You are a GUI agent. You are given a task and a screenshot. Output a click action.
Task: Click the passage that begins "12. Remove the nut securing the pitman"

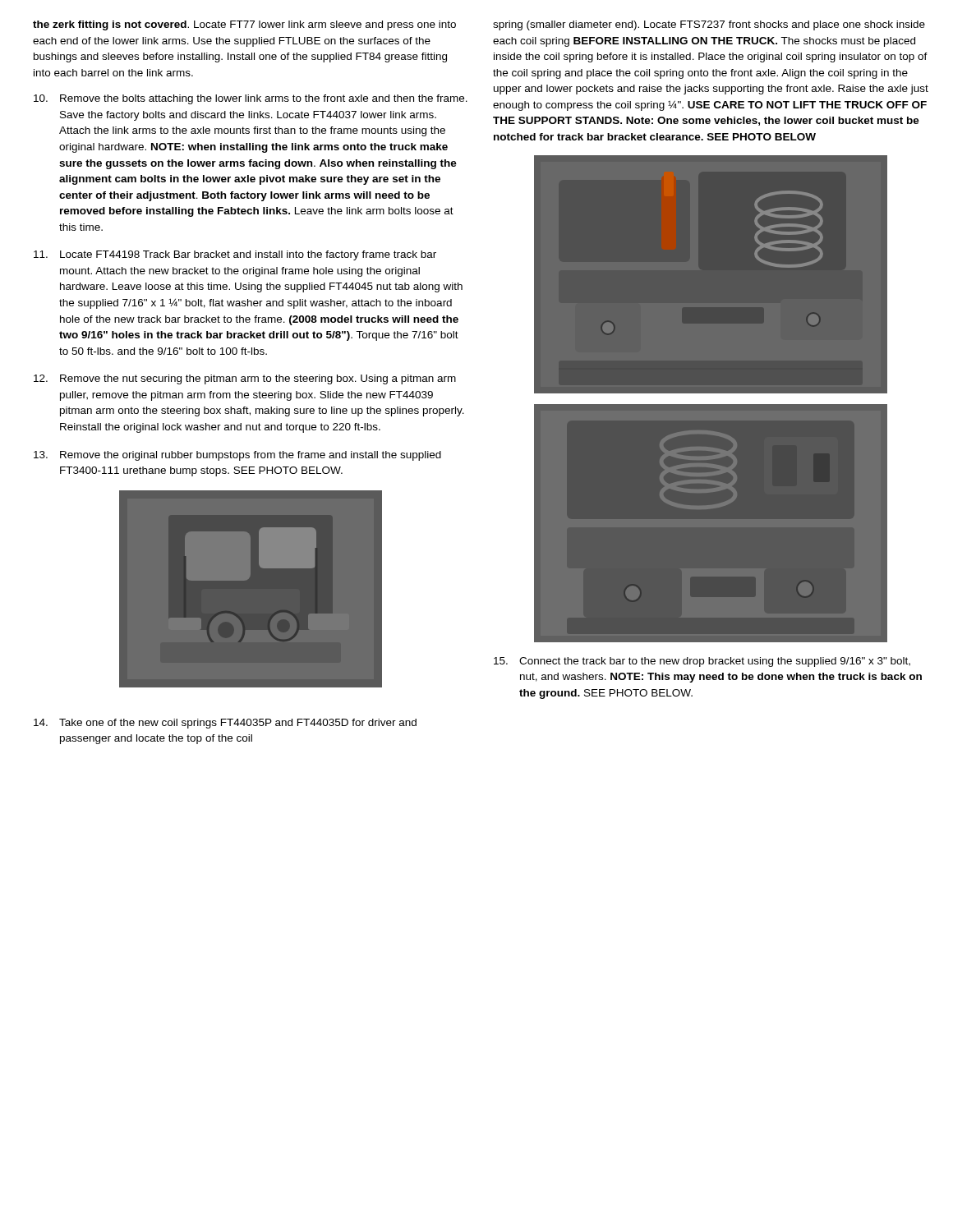251,403
